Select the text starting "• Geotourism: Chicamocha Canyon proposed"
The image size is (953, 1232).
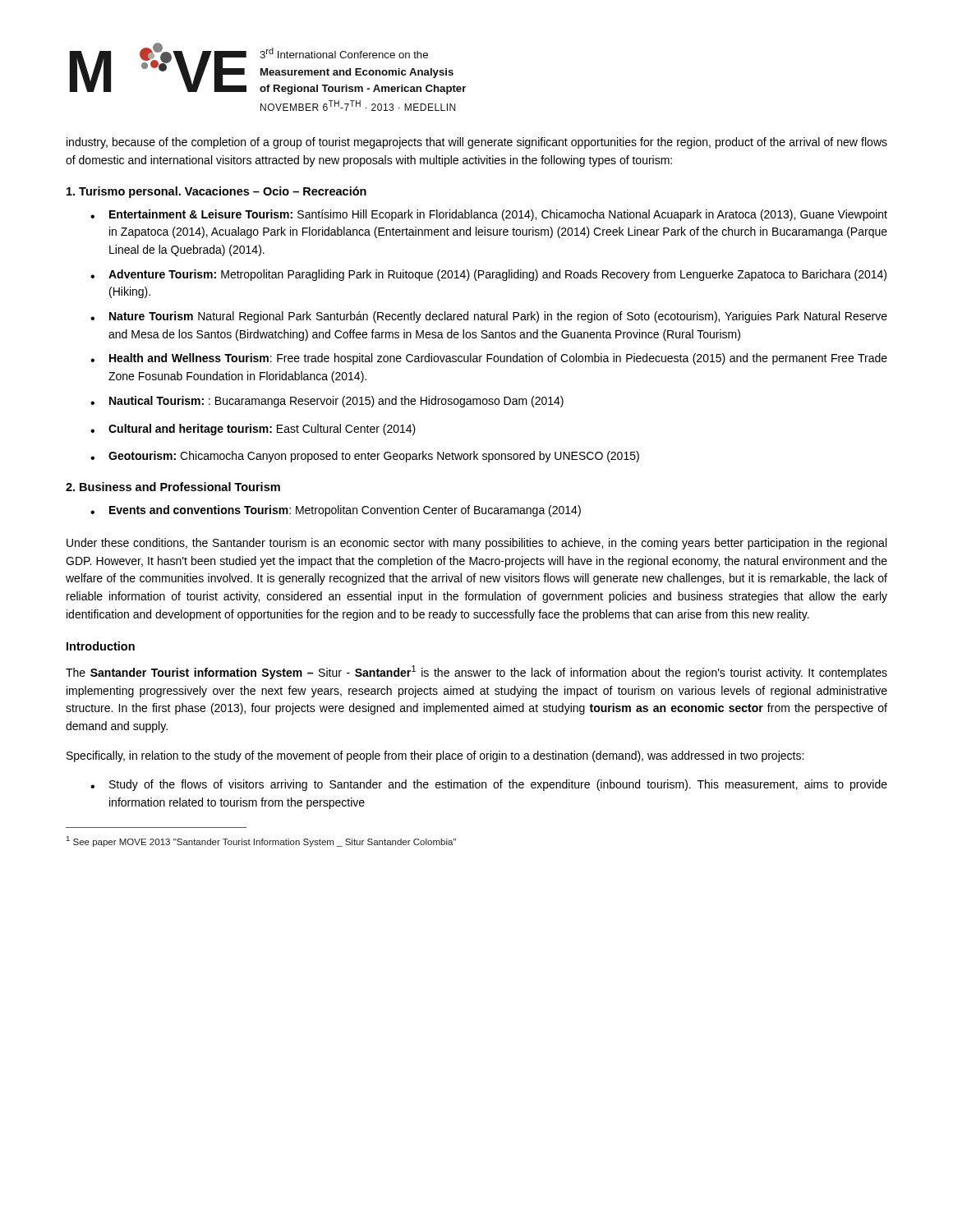(489, 459)
